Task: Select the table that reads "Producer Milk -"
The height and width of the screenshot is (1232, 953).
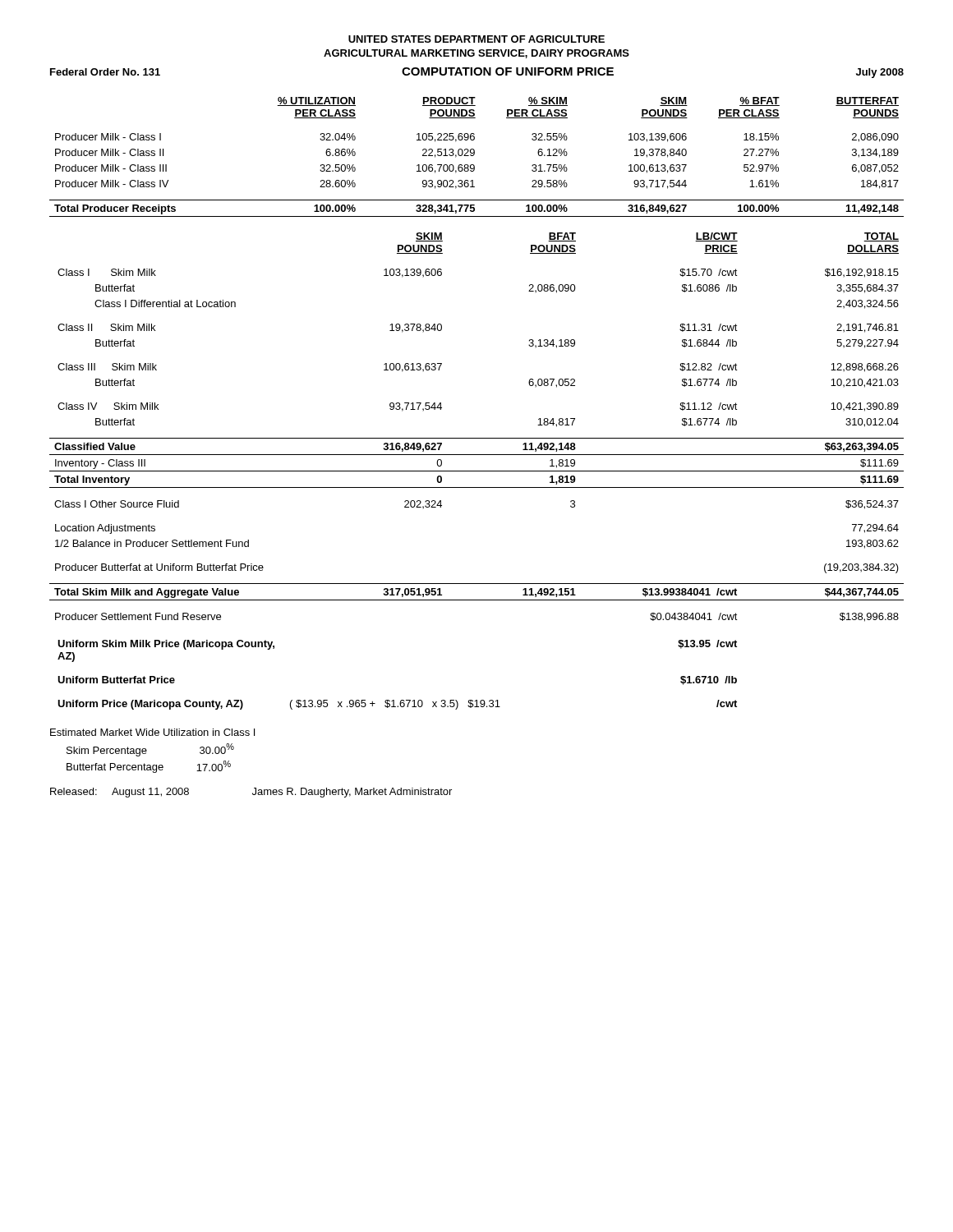Action: [476, 155]
